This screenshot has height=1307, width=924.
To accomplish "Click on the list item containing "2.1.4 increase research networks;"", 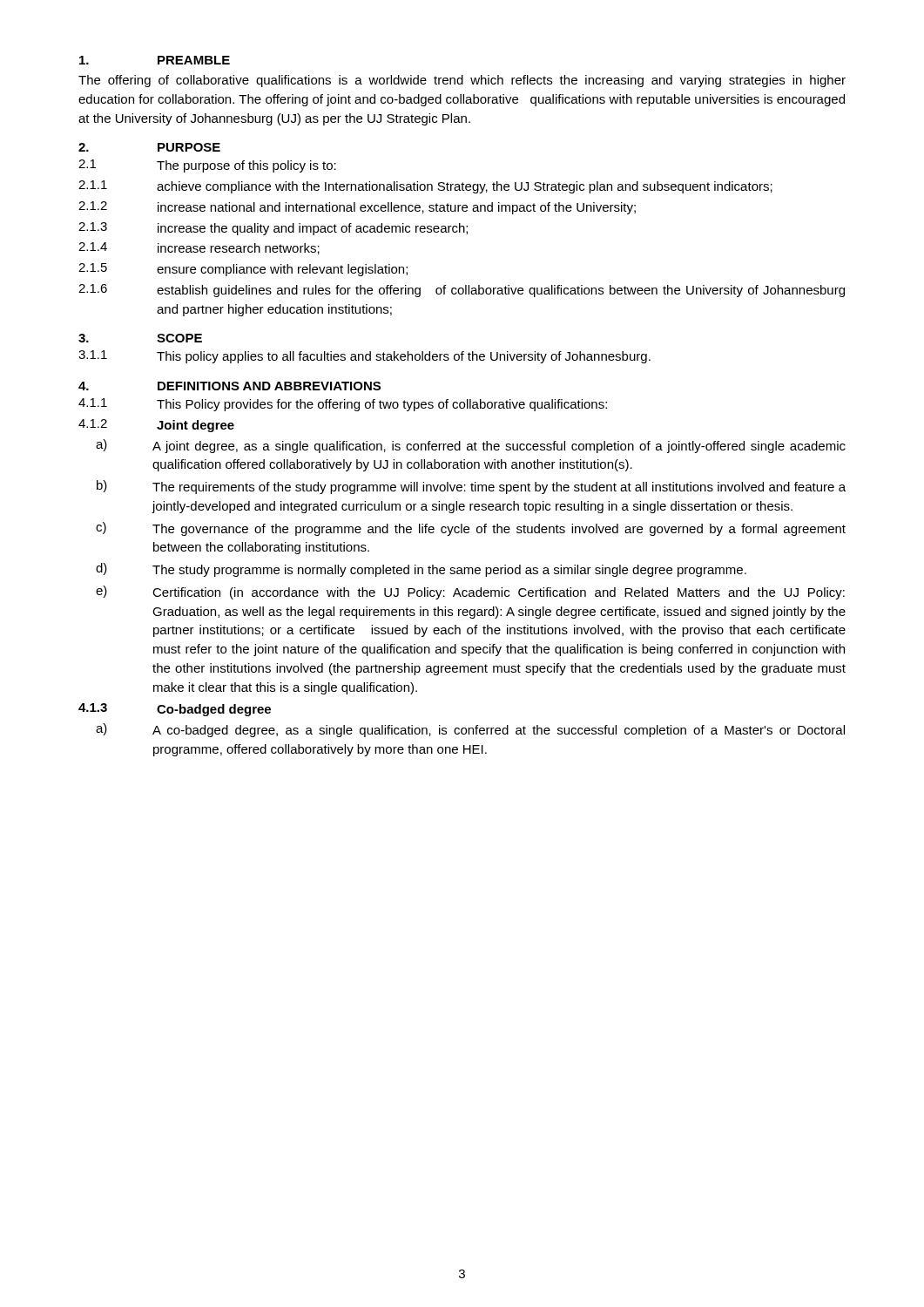I will tap(199, 248).
